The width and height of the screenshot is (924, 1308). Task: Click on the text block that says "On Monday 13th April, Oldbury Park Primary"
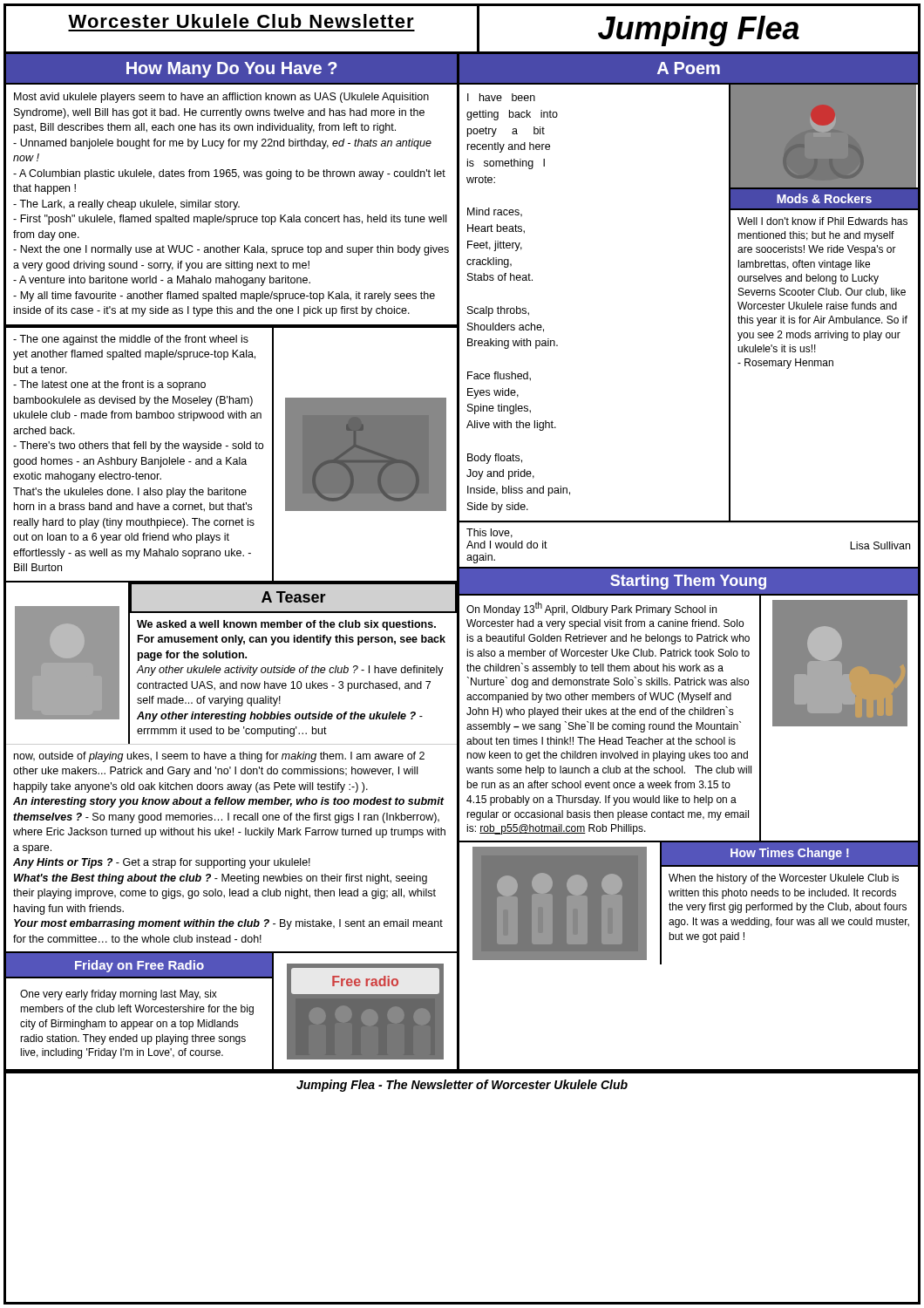pos(609,718)
